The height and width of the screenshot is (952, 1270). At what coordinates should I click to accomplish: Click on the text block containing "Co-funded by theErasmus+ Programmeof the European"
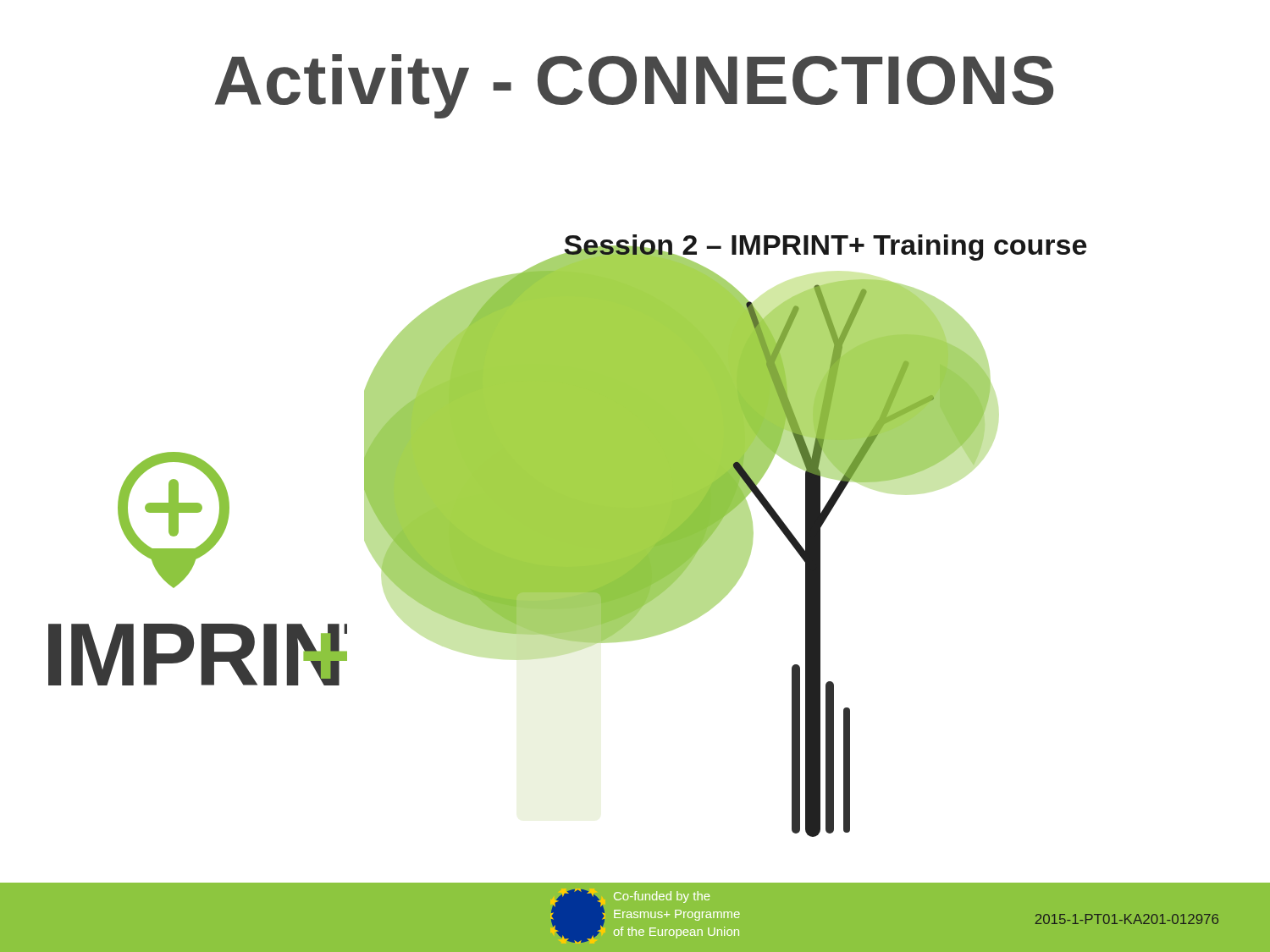(677, 913)
